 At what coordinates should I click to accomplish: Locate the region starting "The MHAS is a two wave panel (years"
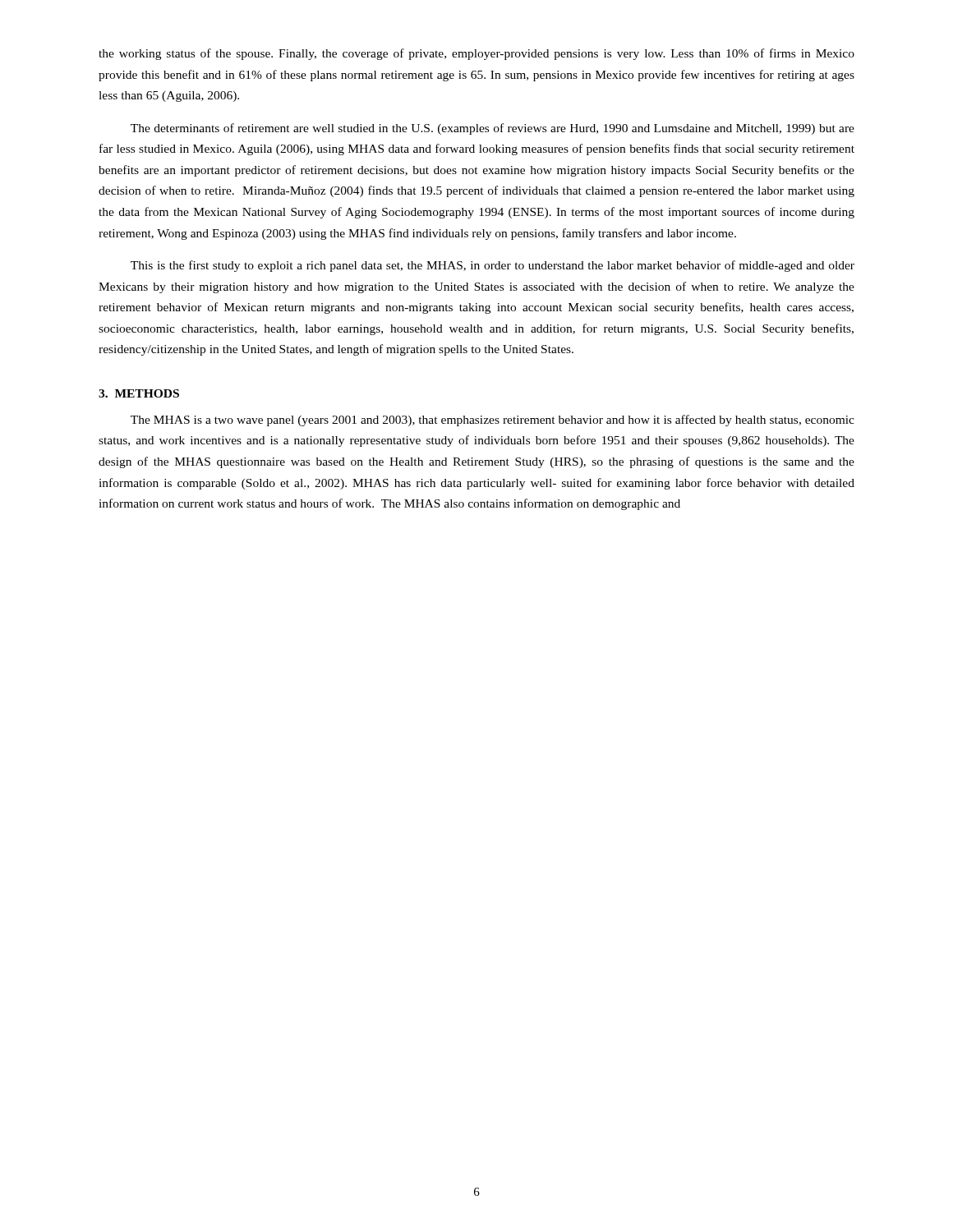[476, 461]
